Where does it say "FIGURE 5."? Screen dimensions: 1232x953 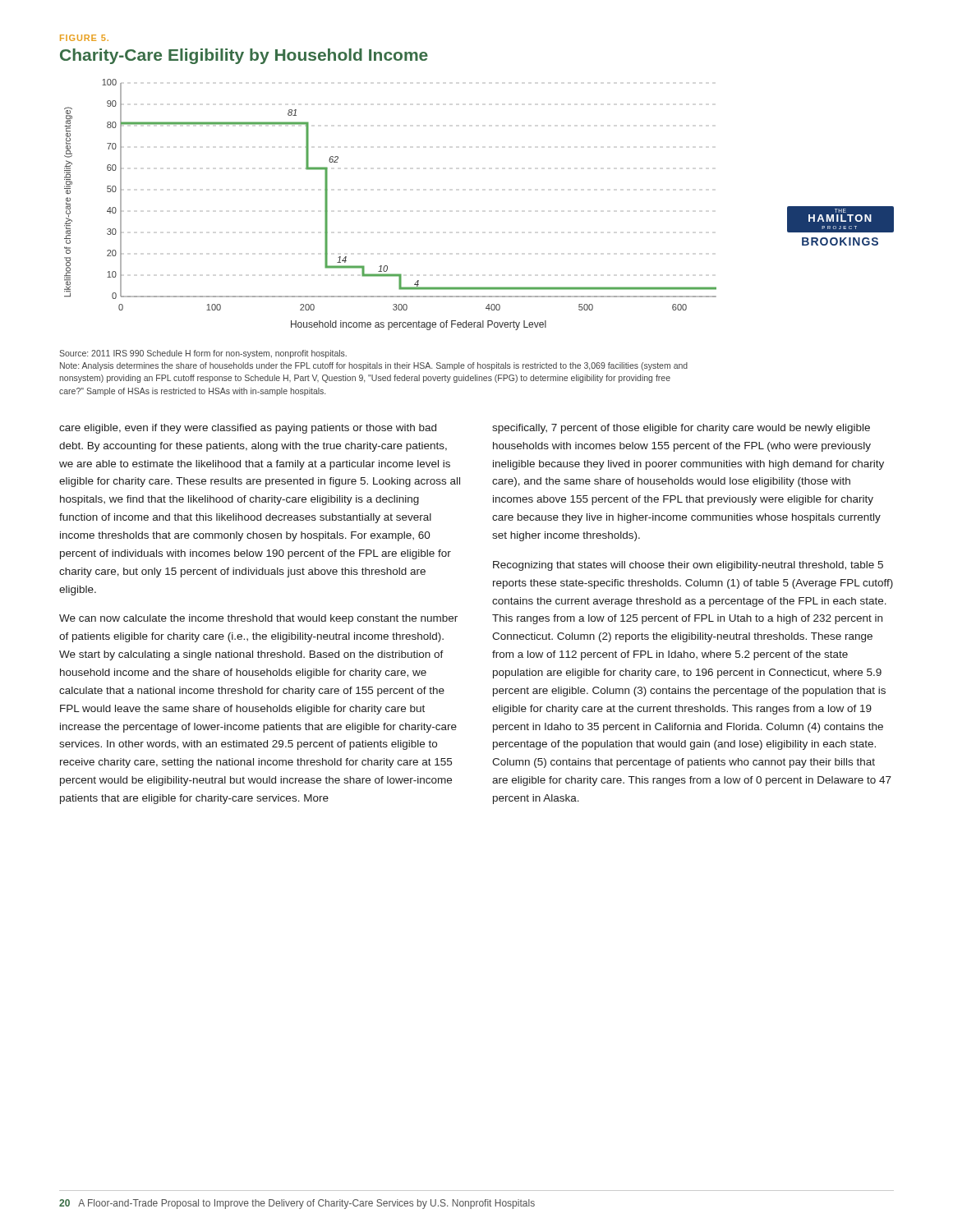85,38
